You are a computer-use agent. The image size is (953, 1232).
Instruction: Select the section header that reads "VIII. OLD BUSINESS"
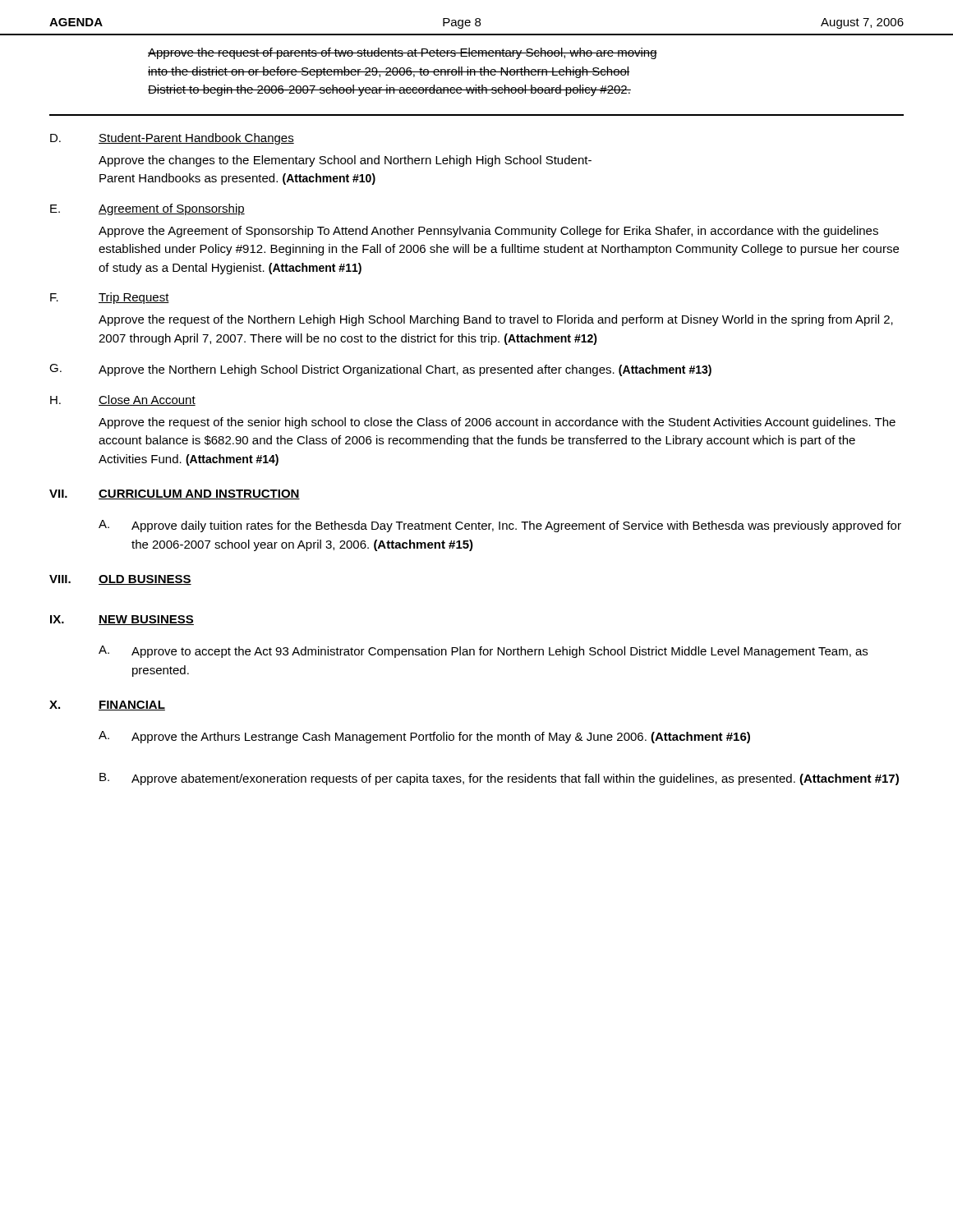click(x=120, y=580)
